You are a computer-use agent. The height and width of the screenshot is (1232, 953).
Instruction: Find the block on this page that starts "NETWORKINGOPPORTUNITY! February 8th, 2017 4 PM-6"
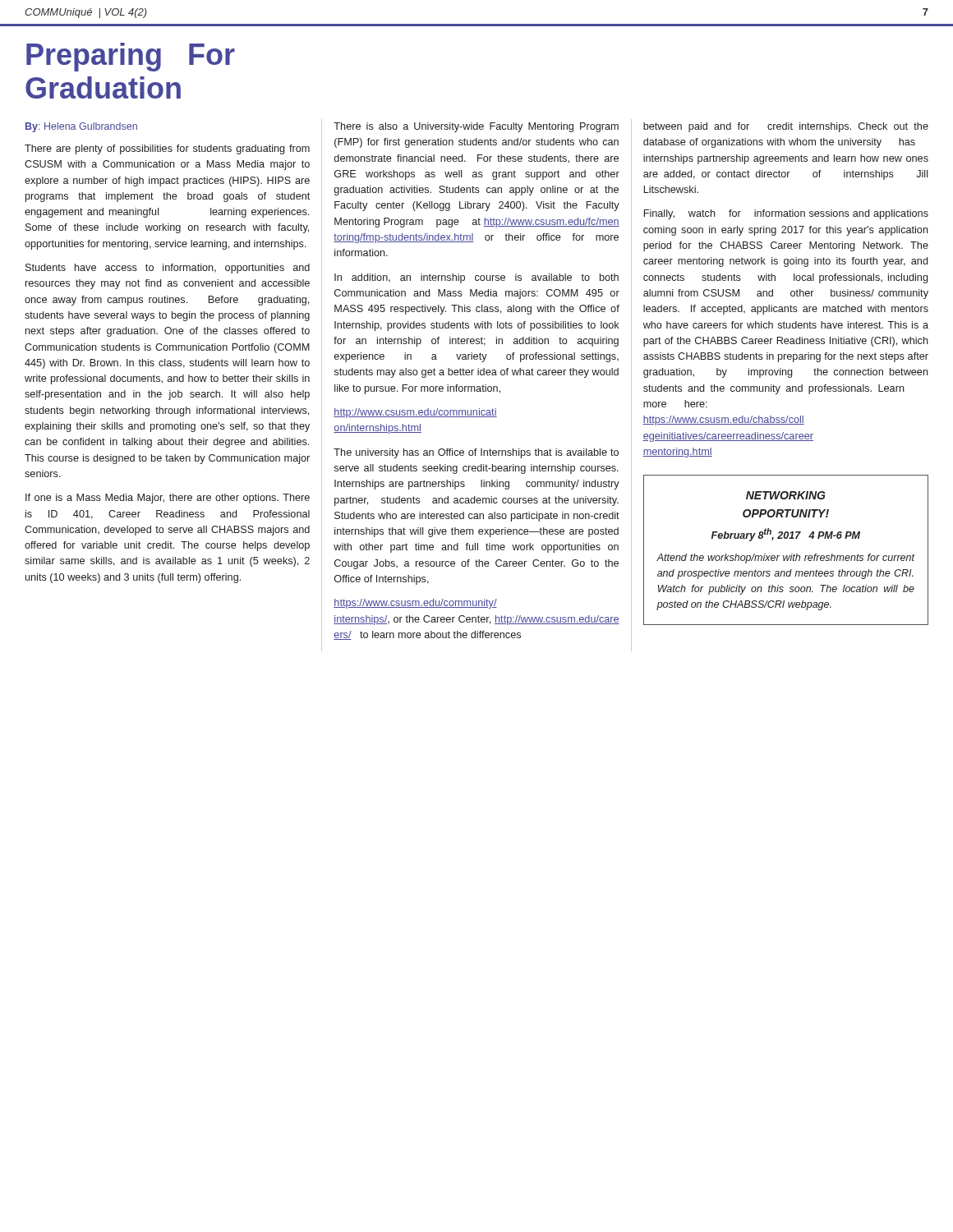coord(786,550)
